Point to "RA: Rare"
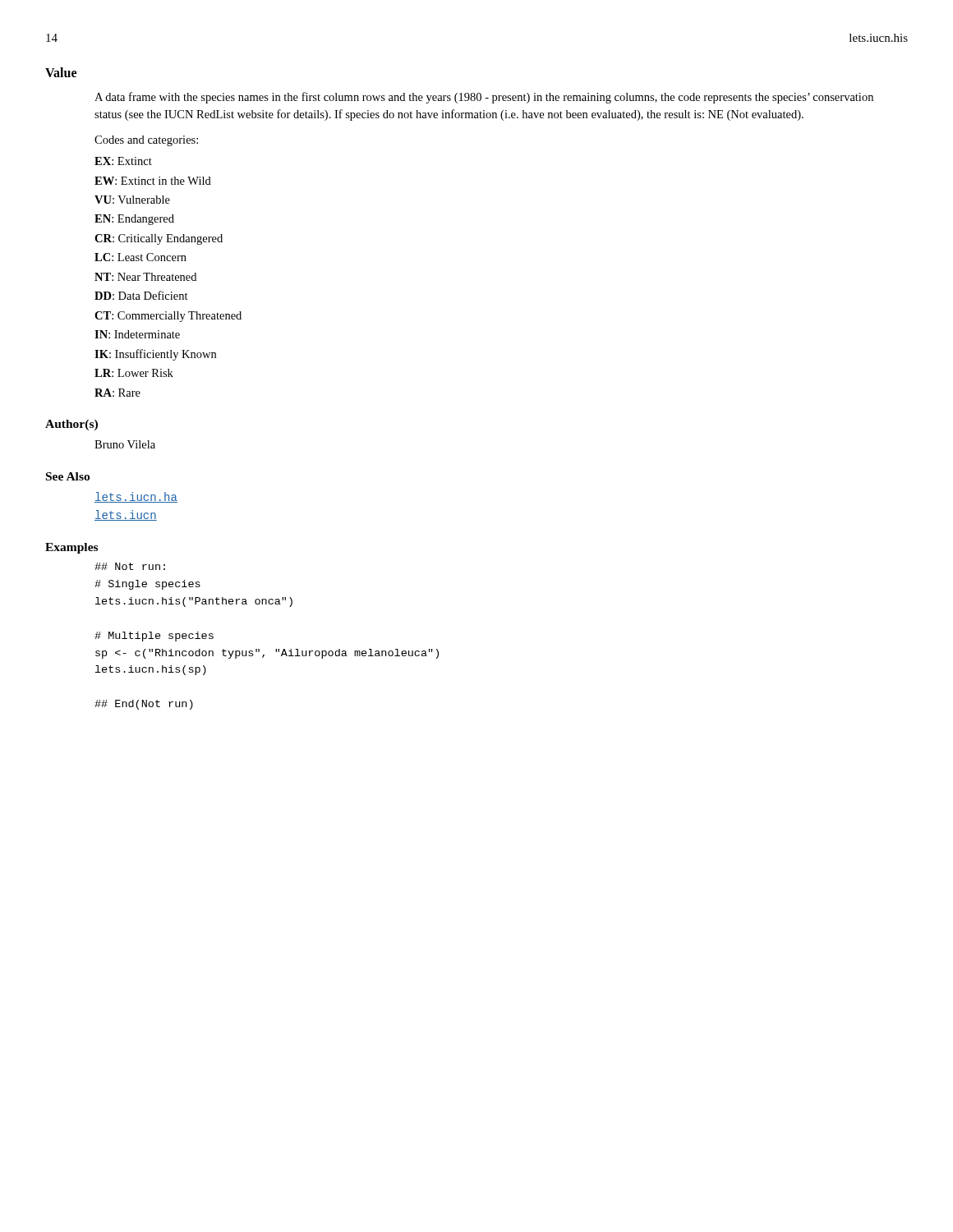This screenshot has width=953, height=1232. point(117,392)
